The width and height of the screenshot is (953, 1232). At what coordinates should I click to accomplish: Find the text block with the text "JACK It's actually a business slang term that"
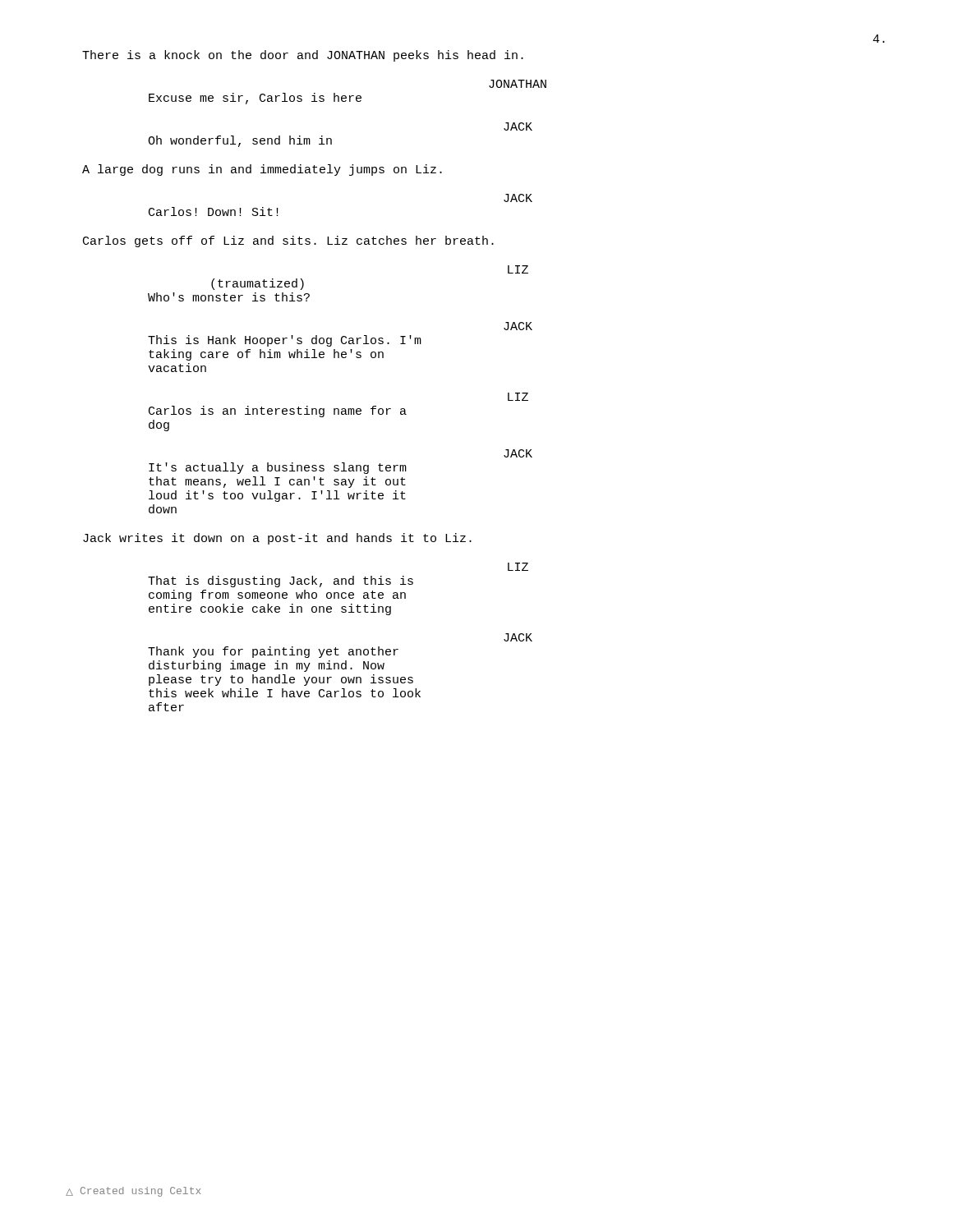pyautogui.click(x=518, y=453)
